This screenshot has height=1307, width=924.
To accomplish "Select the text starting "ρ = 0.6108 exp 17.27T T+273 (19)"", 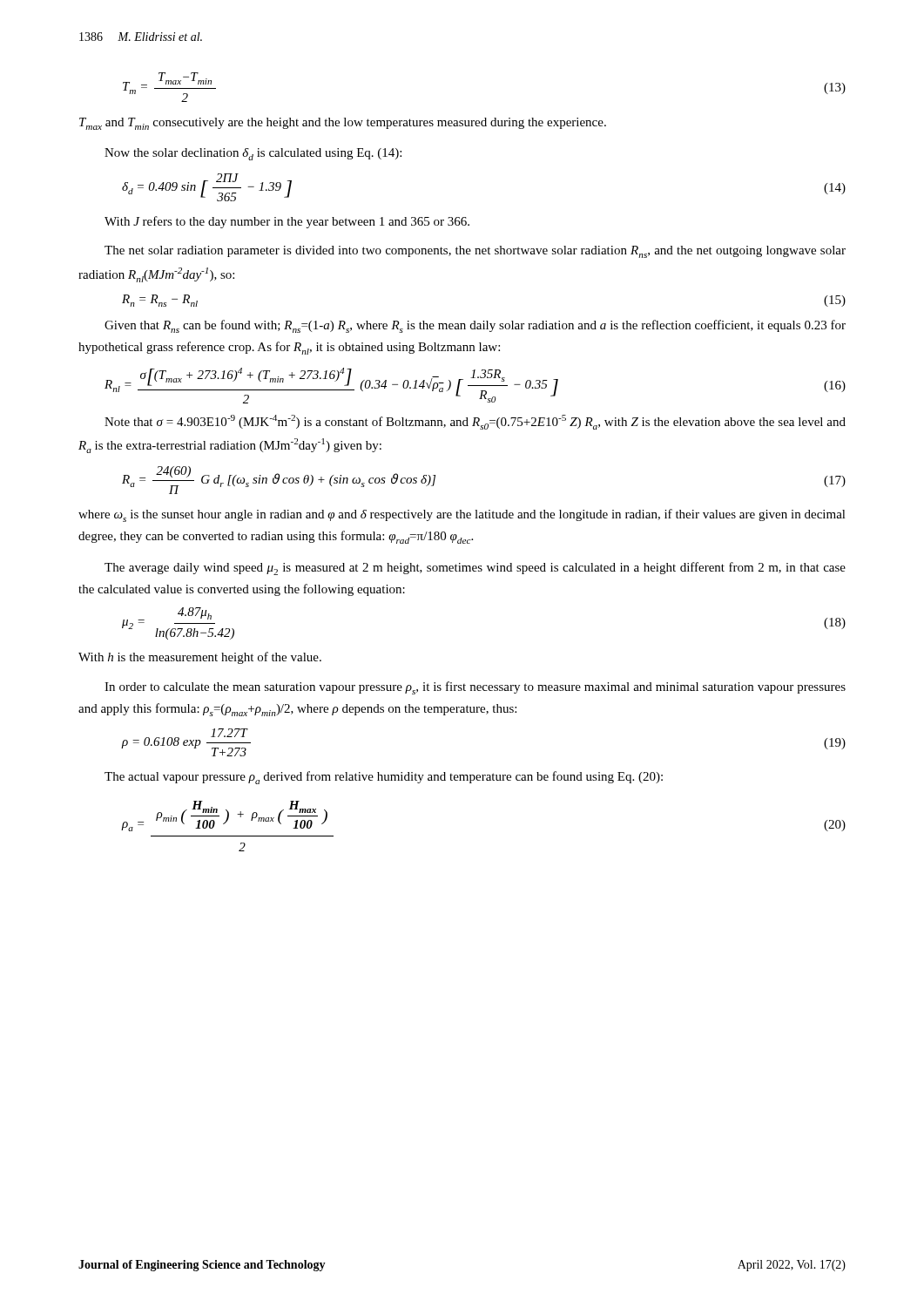I will point(229,743).
